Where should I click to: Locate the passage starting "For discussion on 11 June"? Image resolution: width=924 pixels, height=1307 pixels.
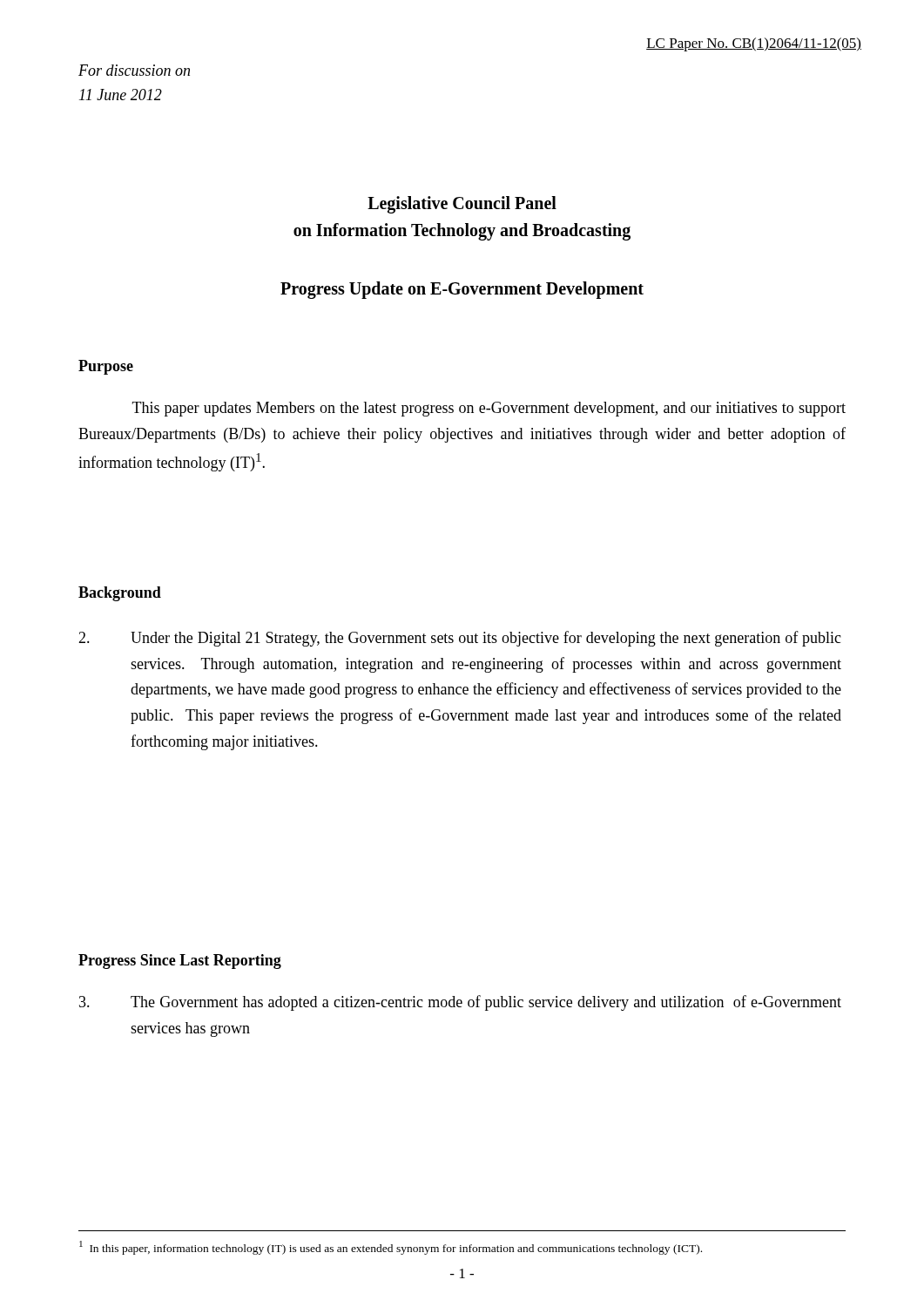pos(135,83)
